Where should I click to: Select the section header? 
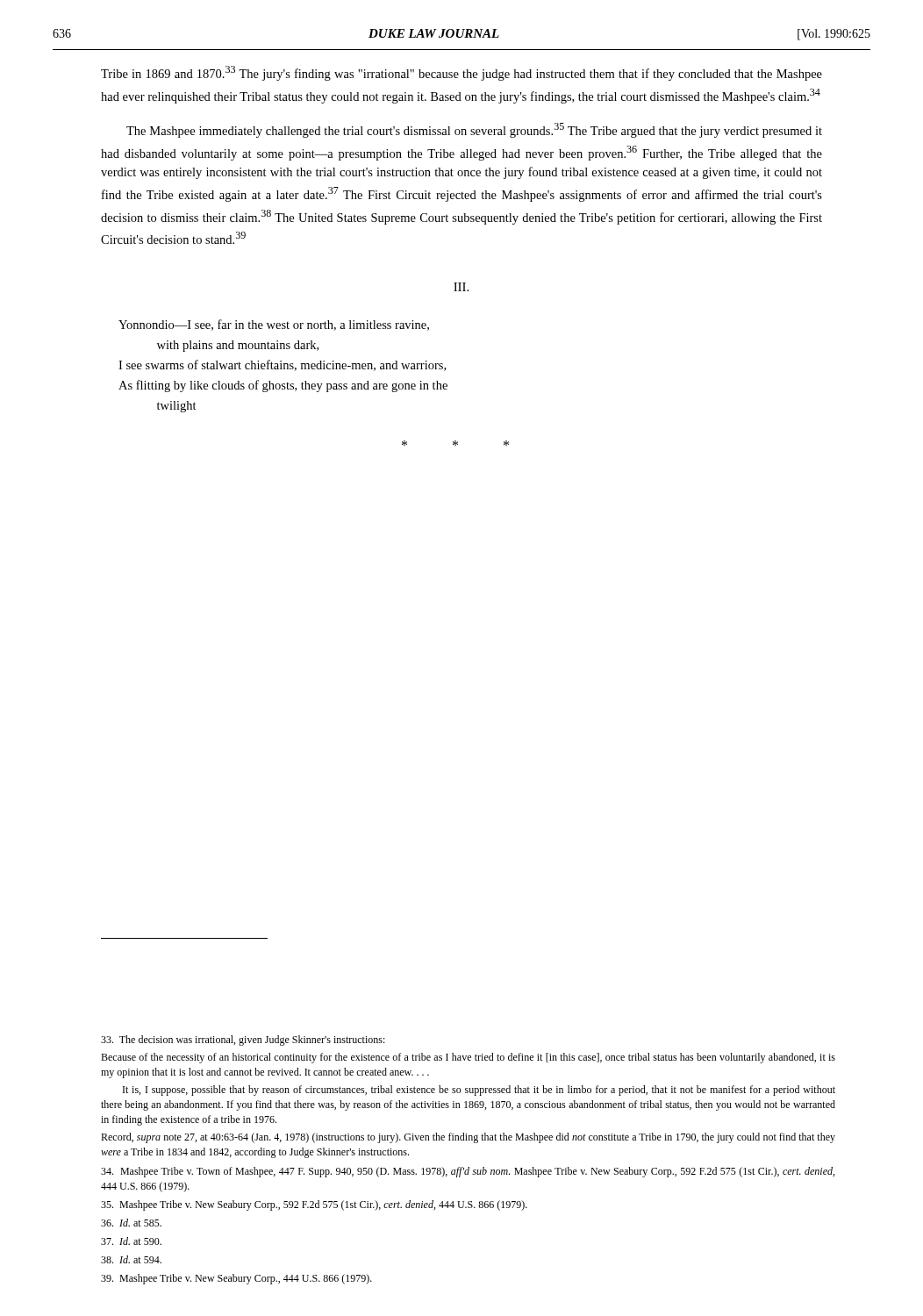(x=462, y=287)
